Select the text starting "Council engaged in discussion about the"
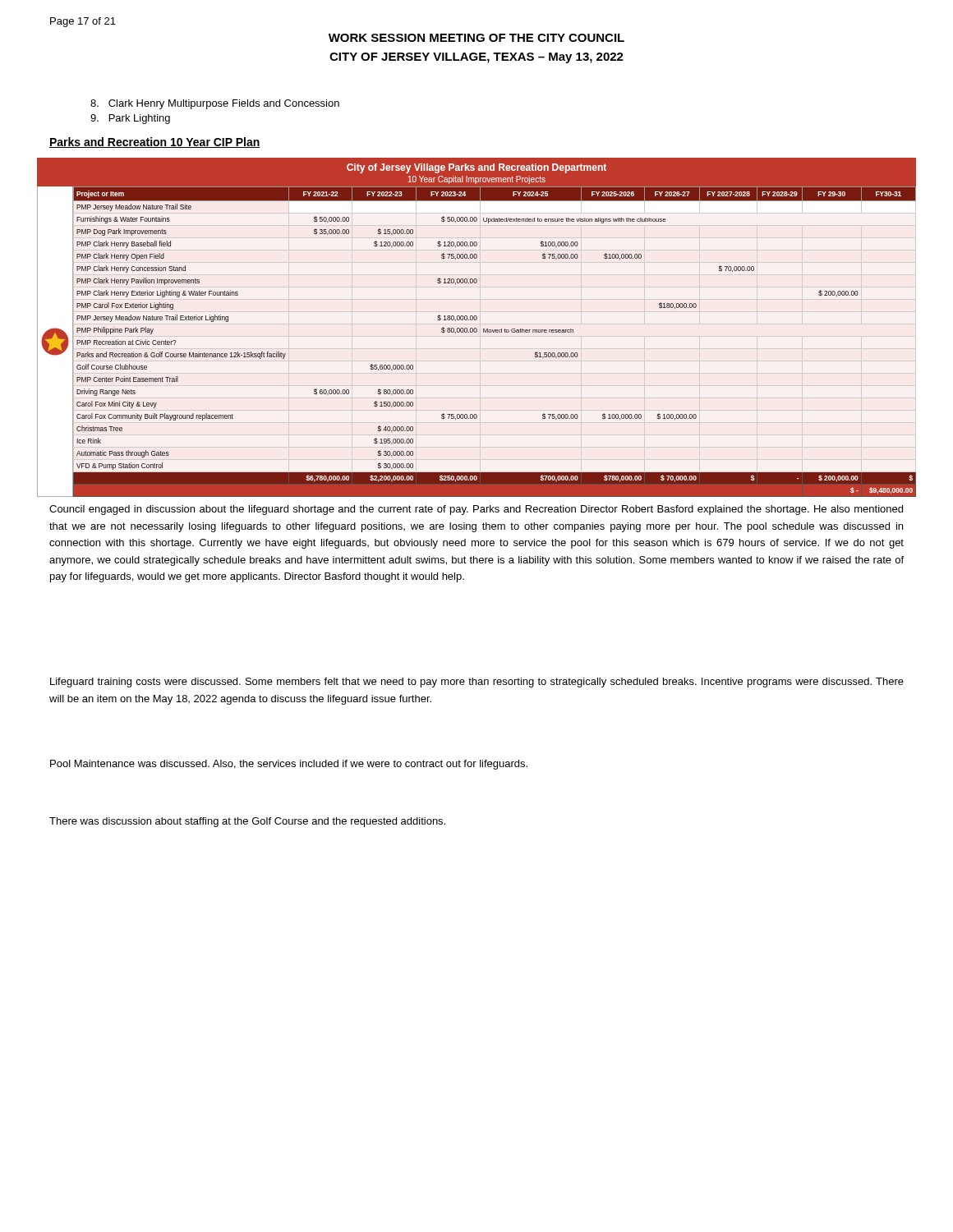This screenshot has width=953, height=1232. pos(476,543)
